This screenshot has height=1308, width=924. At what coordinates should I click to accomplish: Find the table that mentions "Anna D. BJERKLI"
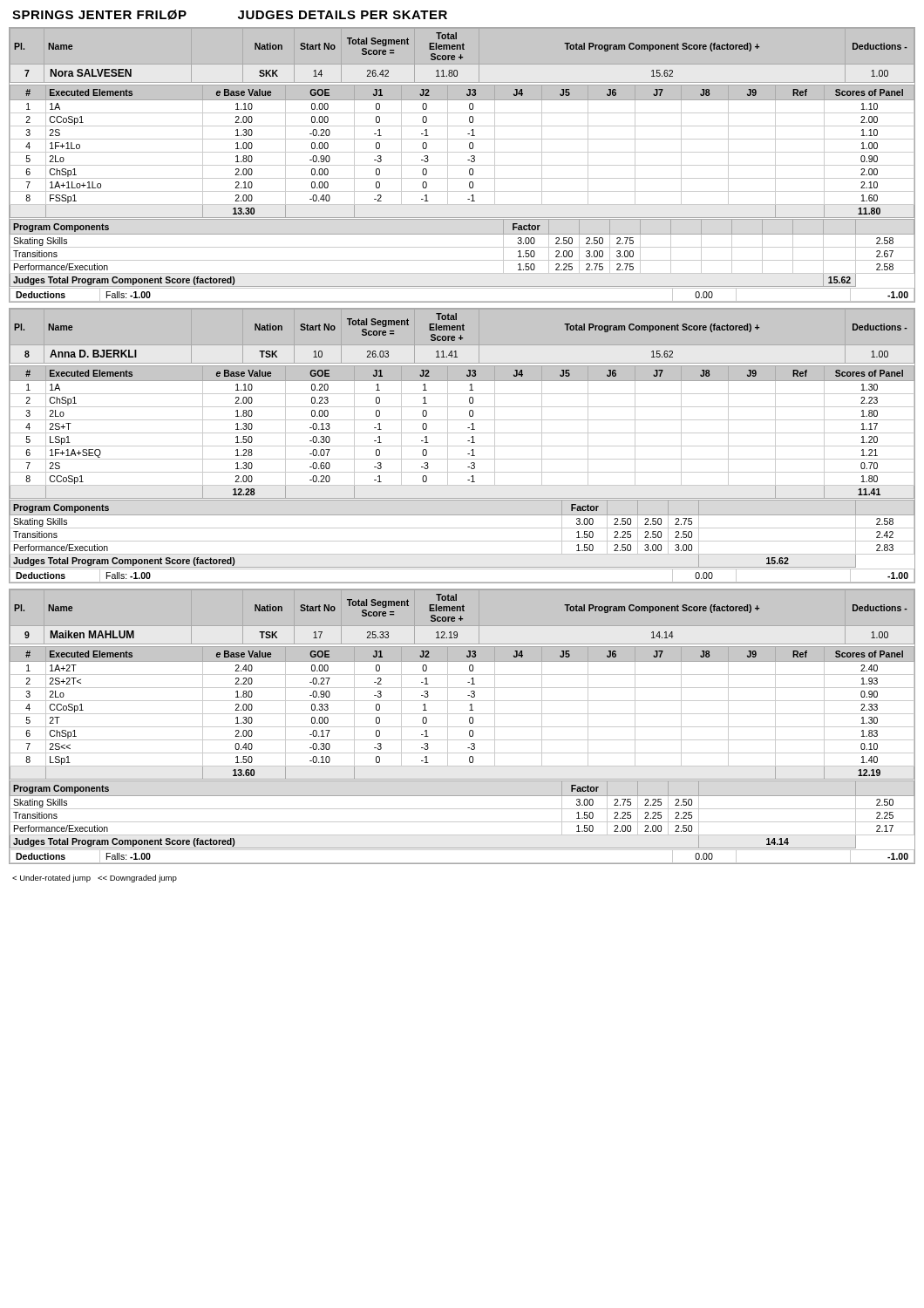(x=462, y=446)
